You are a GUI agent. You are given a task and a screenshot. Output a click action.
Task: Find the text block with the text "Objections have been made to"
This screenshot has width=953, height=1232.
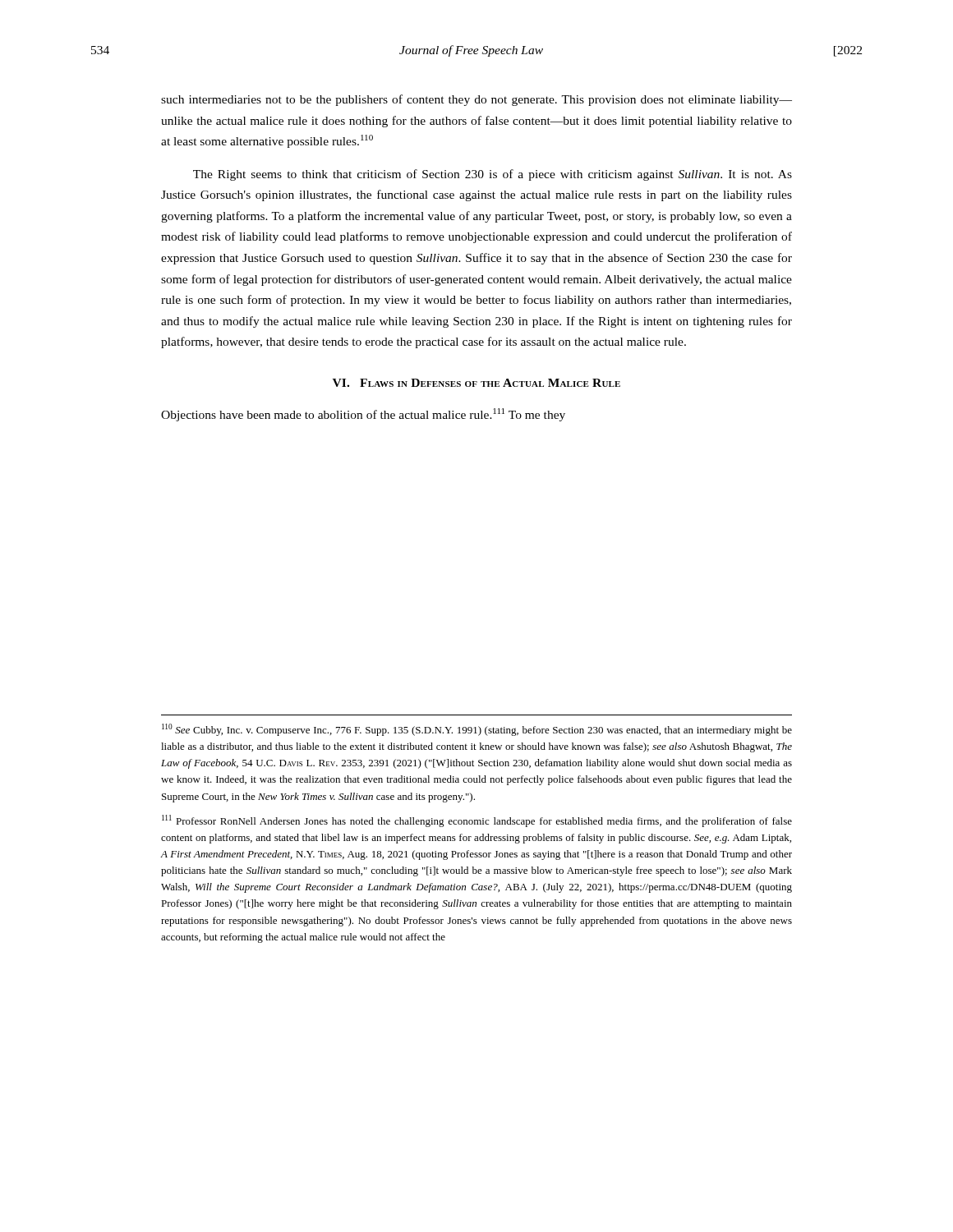click(x=363, y=414)
